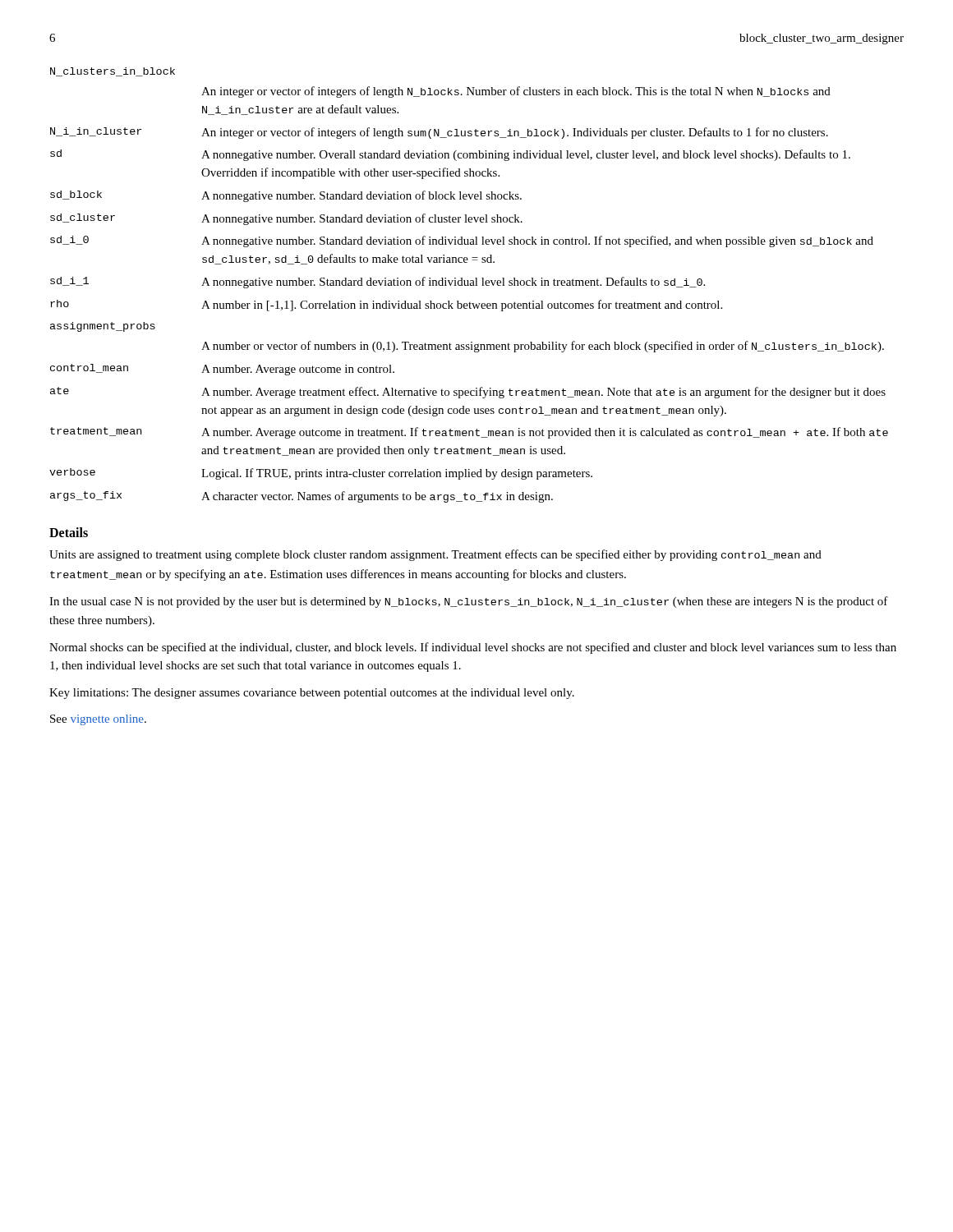Locate the passage starting "ate A number. Average treatment effect. Alternative"

(476, 401)
